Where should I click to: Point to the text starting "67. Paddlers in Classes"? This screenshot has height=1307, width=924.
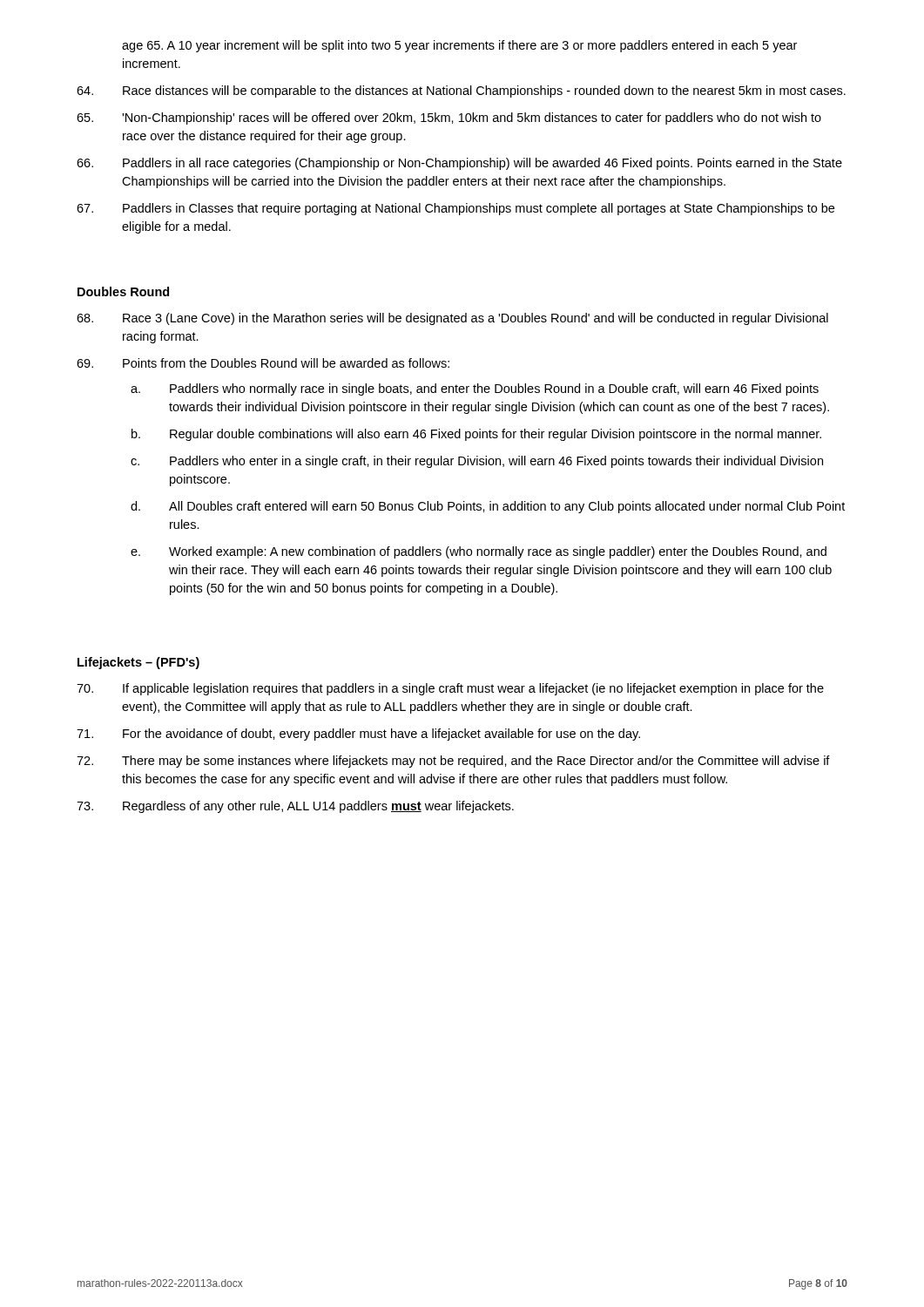[x=462, y=218]
